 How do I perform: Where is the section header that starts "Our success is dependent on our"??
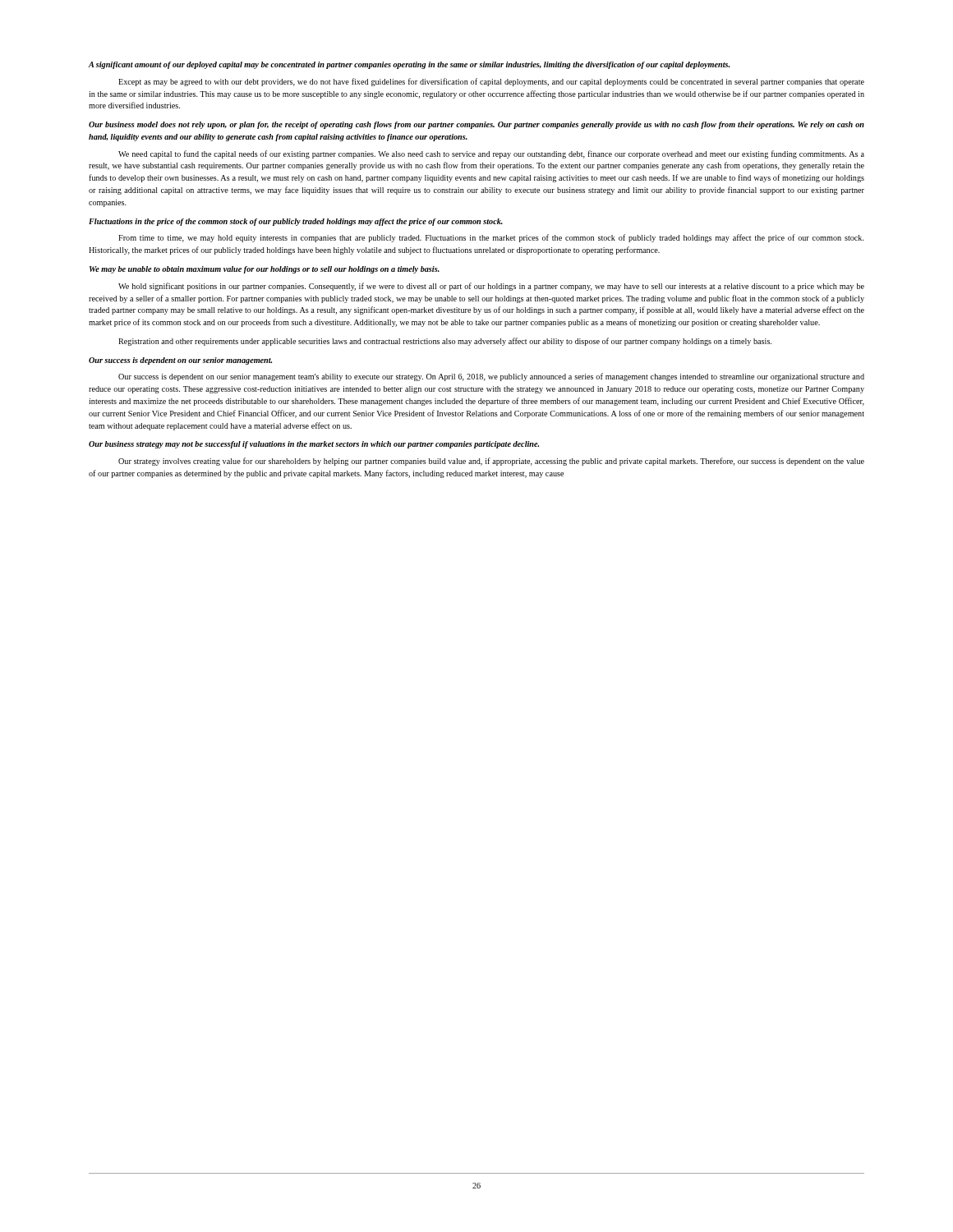pyautogui.click(x=180, y=361)
